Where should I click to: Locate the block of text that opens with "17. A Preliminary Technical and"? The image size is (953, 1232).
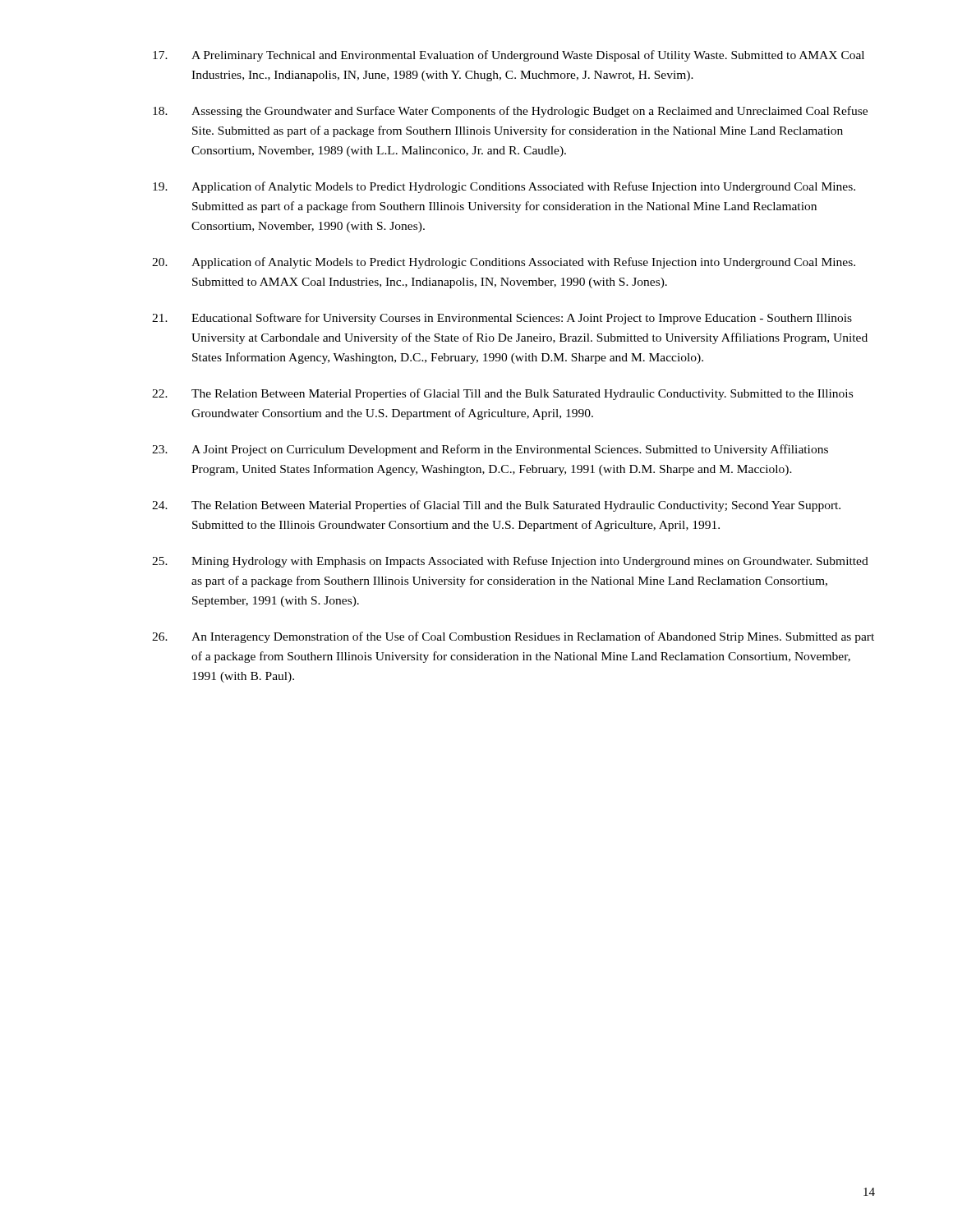[x=513, y=65]
